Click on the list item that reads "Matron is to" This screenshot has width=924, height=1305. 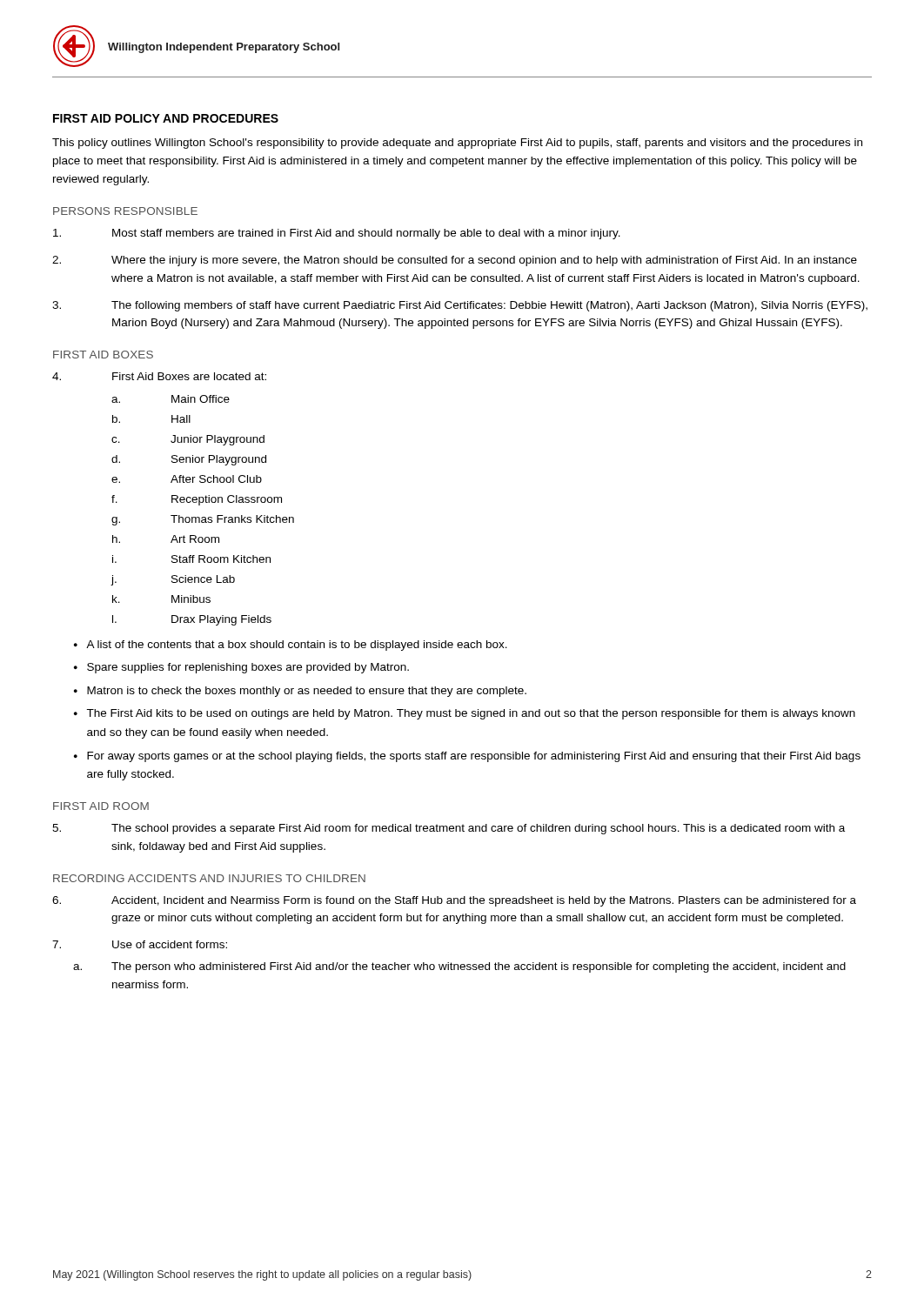[x=307, y=690]
